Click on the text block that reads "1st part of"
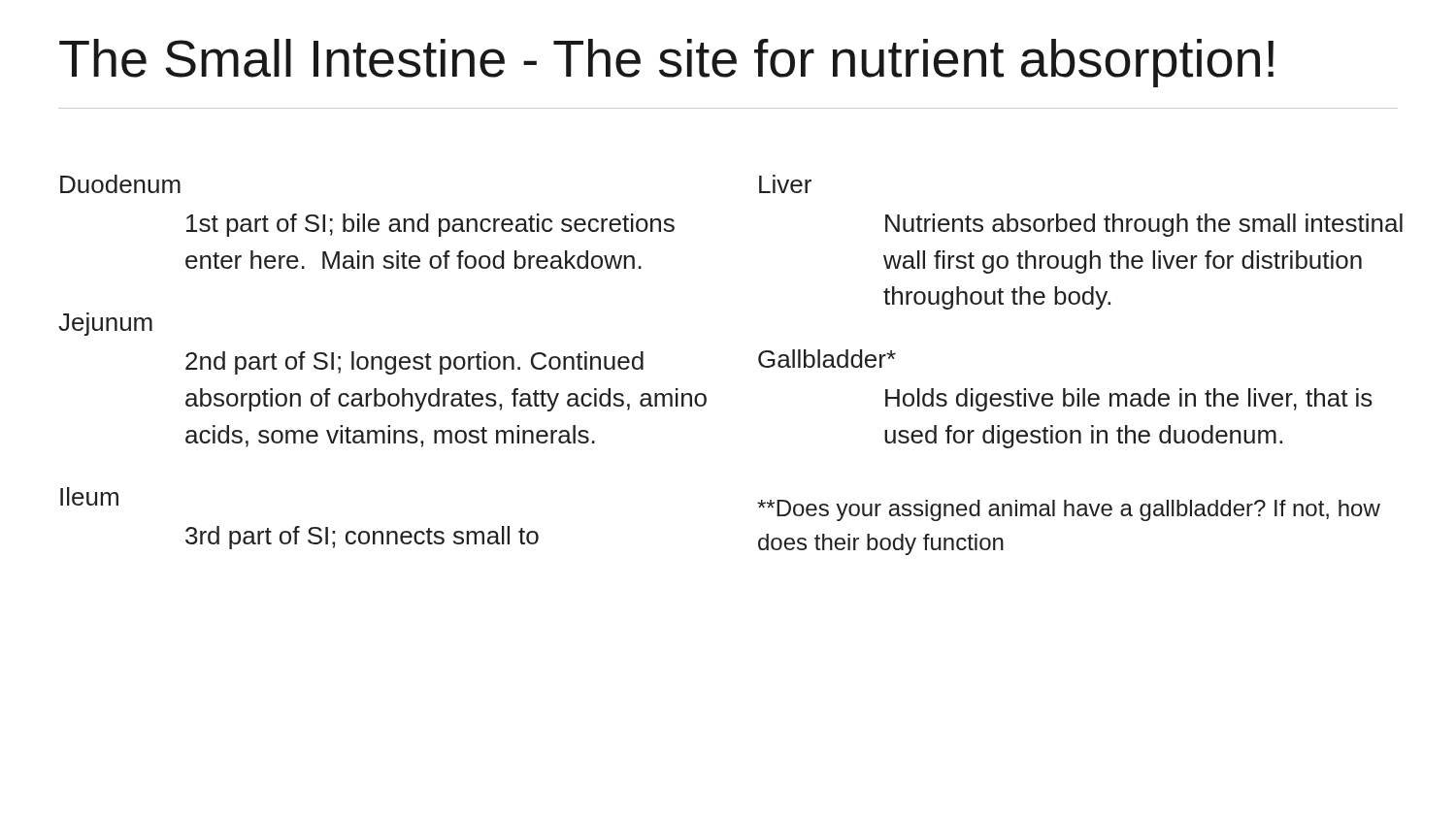 pos(430,241)
